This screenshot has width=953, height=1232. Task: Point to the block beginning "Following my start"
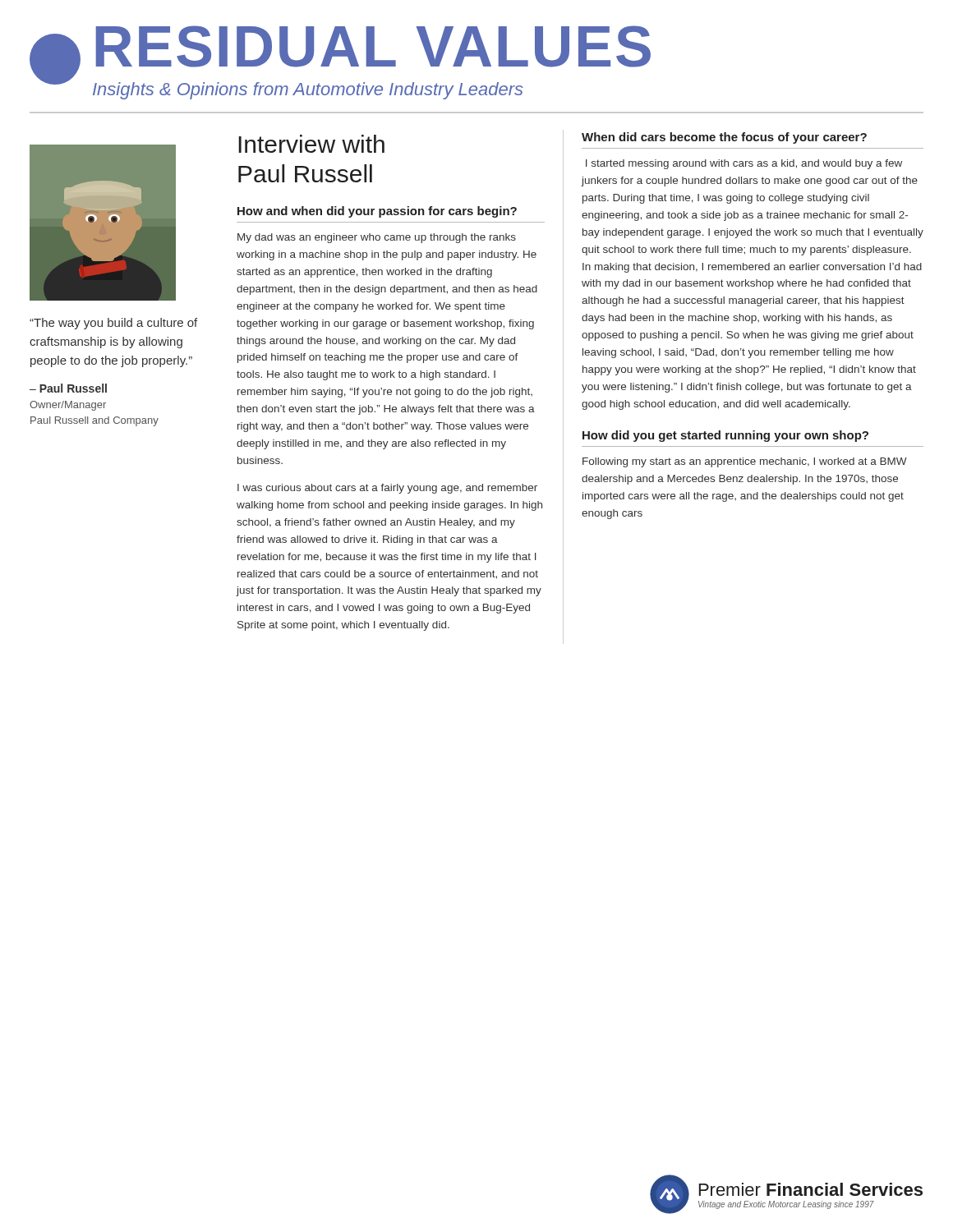(744, 487)
